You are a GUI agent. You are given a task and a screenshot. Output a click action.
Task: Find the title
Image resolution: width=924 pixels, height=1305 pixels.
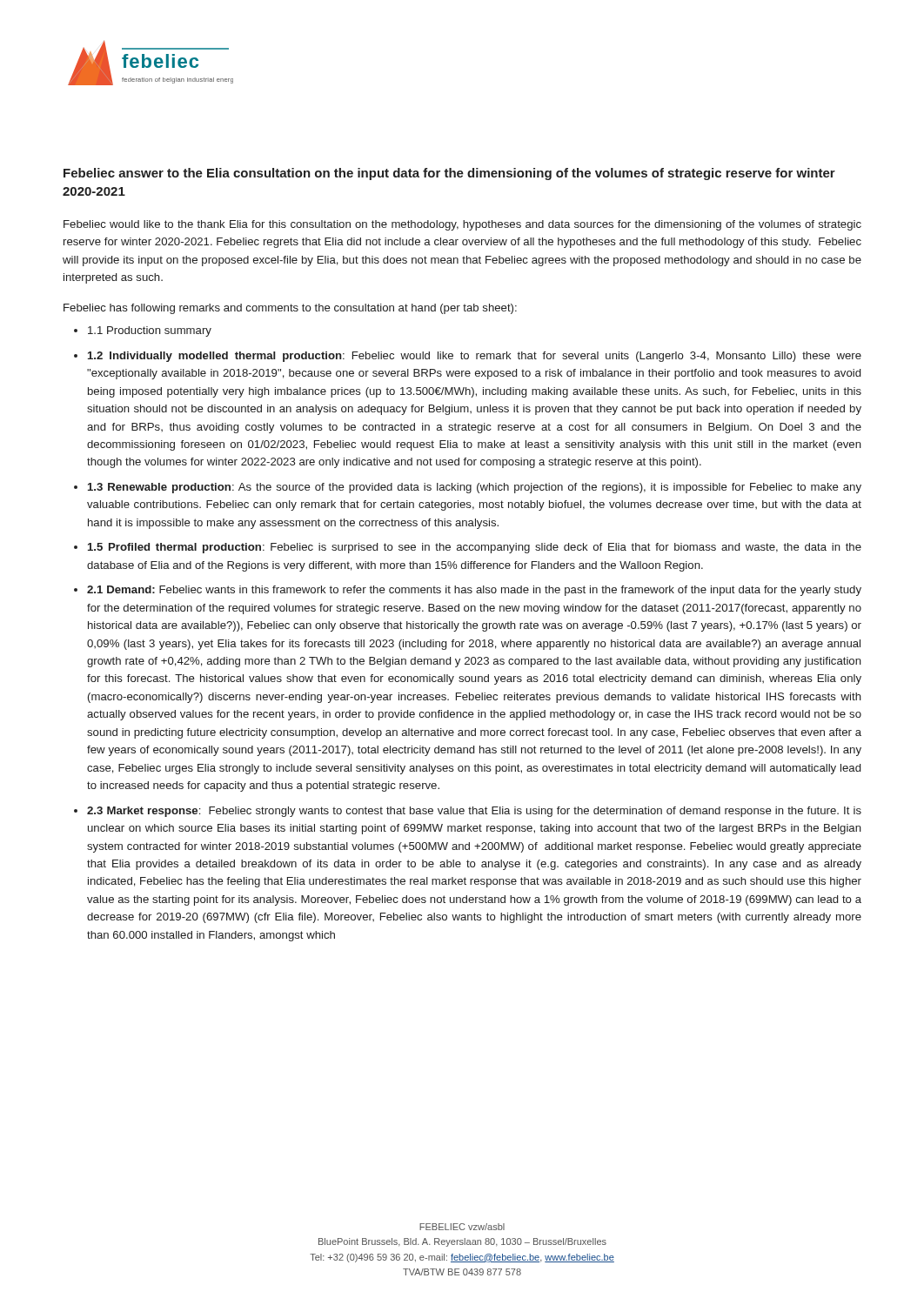449,182
